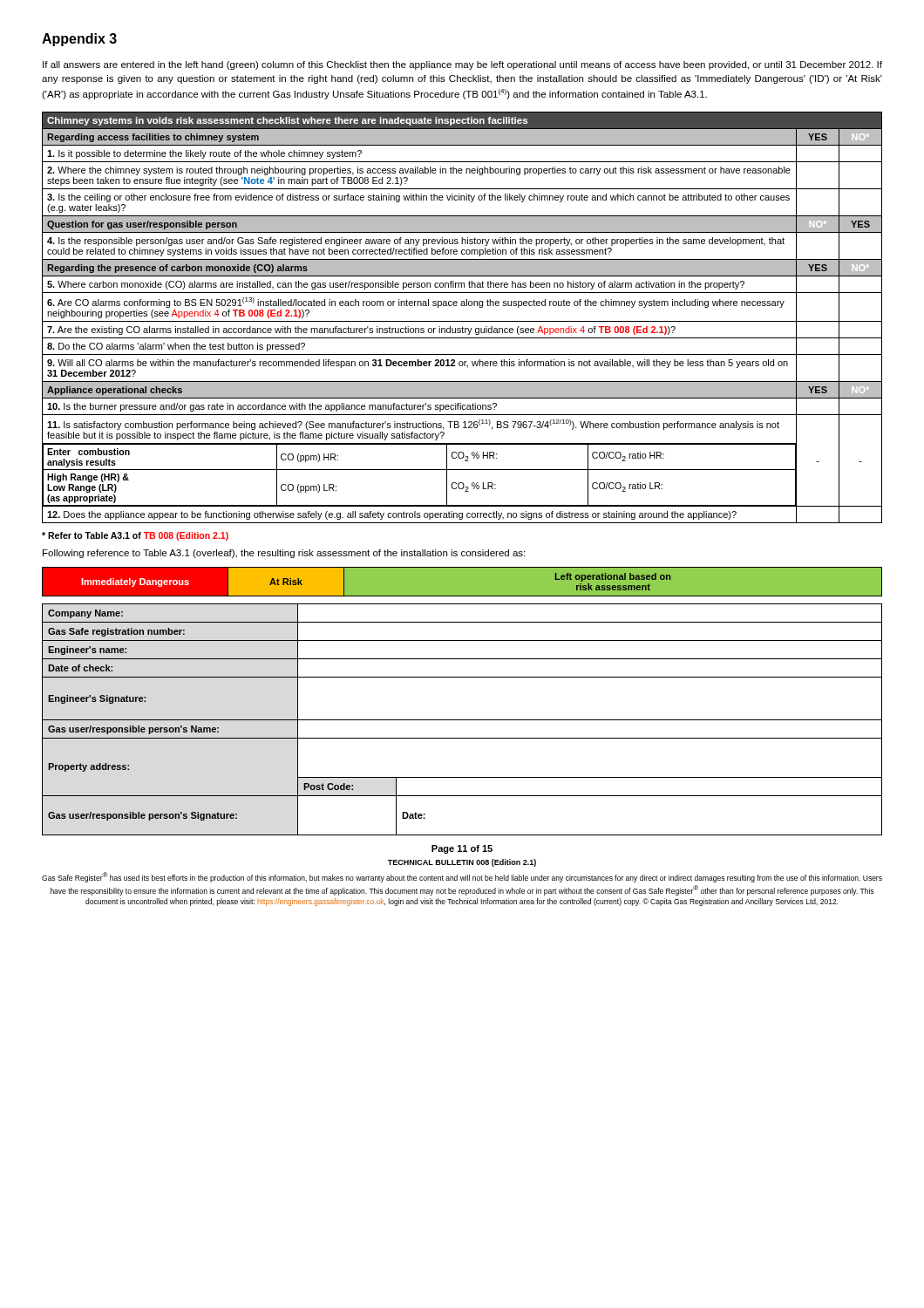Click on the element starting "If all answers are entered in the left"
924x1308 pixels.
[462, 79]
